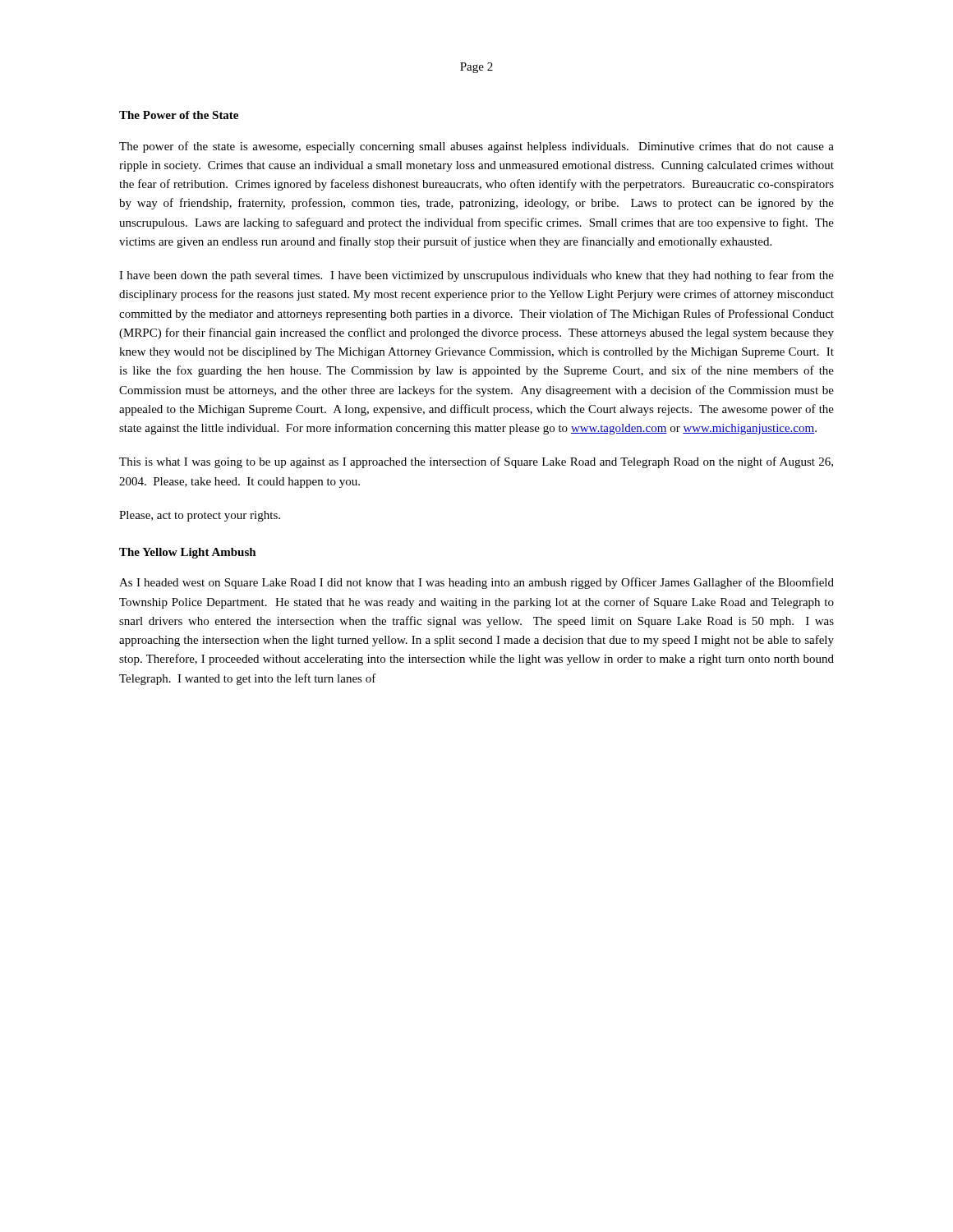Viewport: 953px width, 1232px height.
Task: Locate the block of text that opens with "Please, act to protect"
Action: pos(200,515)
